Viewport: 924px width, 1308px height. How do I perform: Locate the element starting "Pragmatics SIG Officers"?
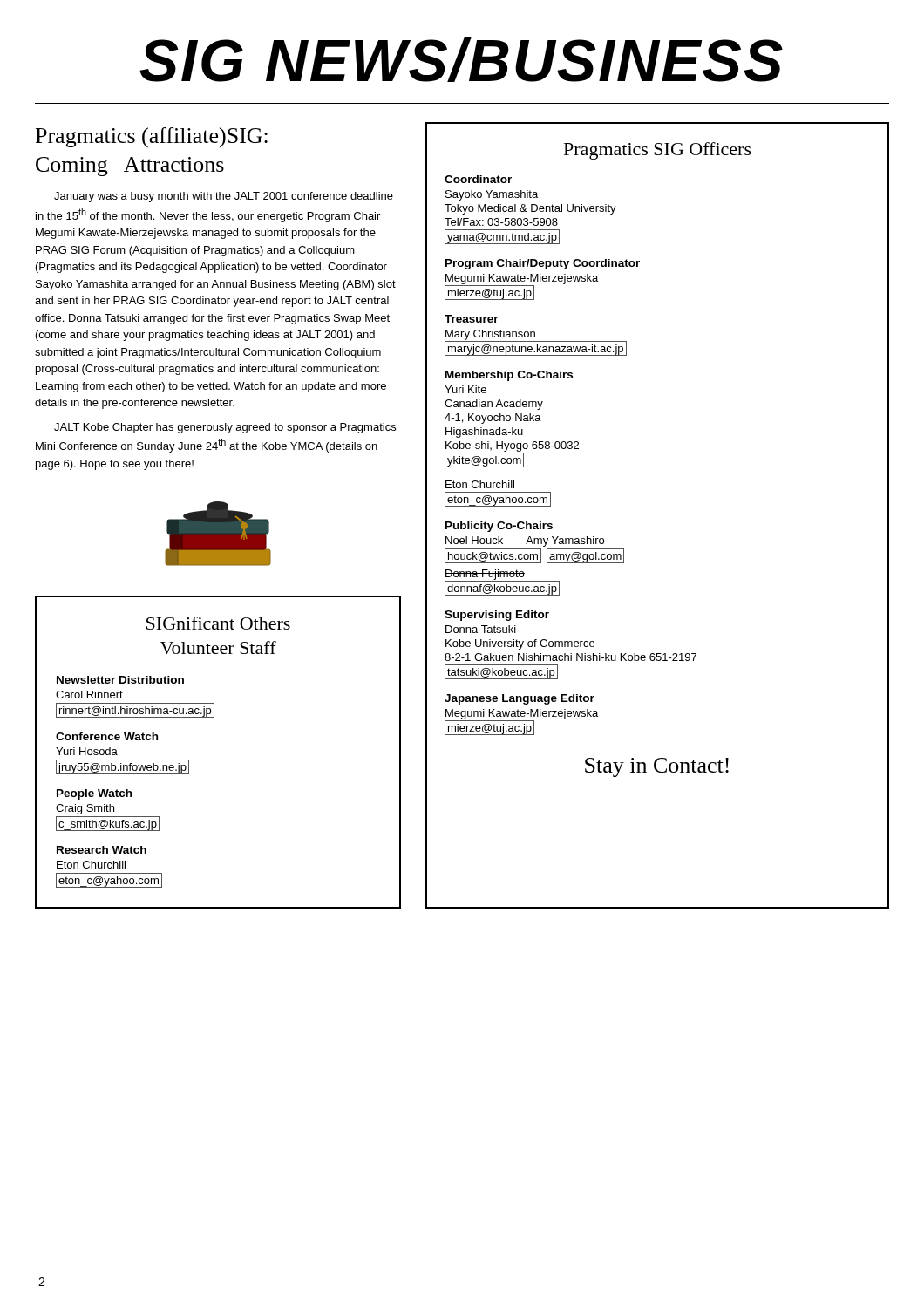[x=657, y=149]
